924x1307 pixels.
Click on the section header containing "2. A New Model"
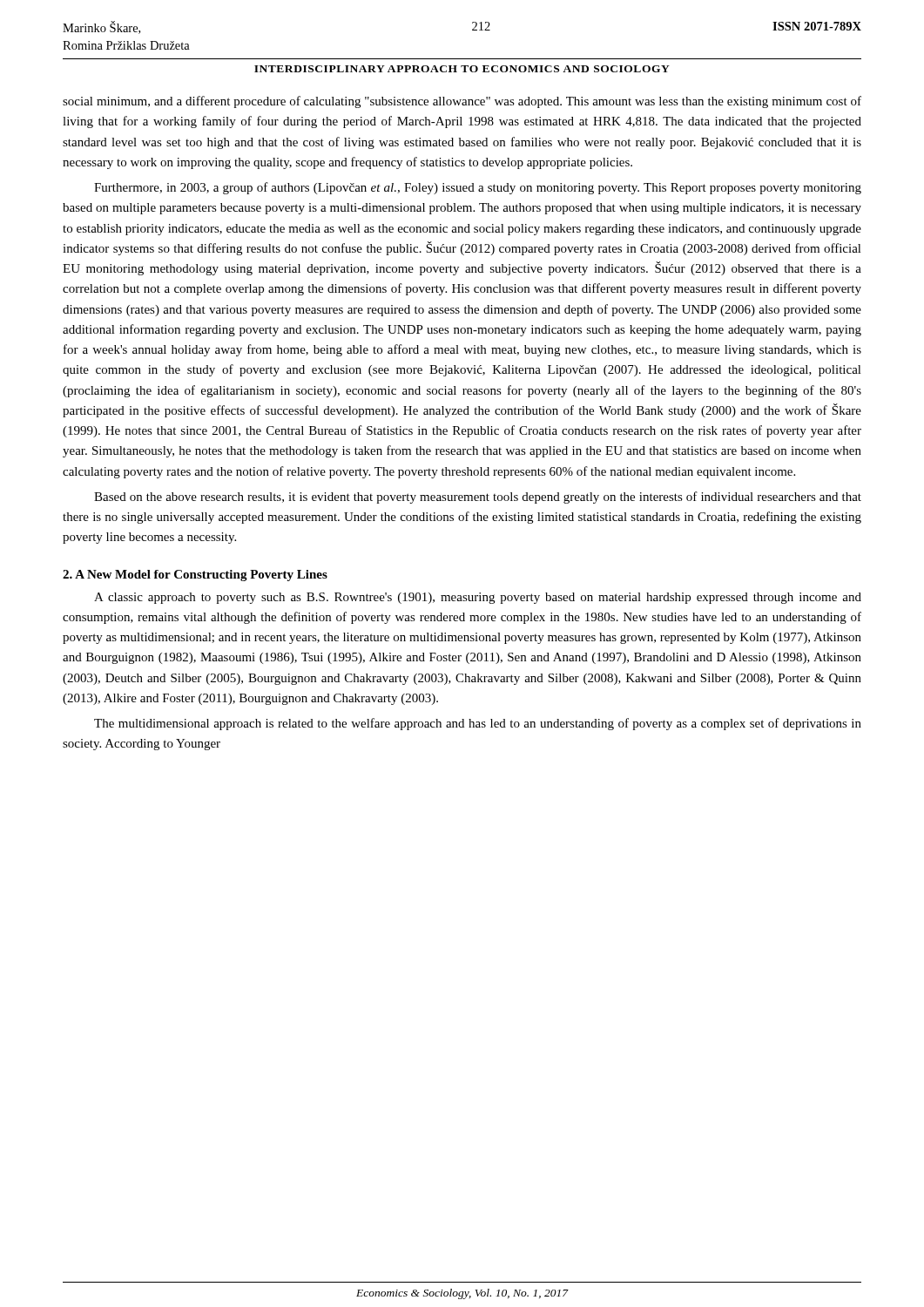[195, 574]
